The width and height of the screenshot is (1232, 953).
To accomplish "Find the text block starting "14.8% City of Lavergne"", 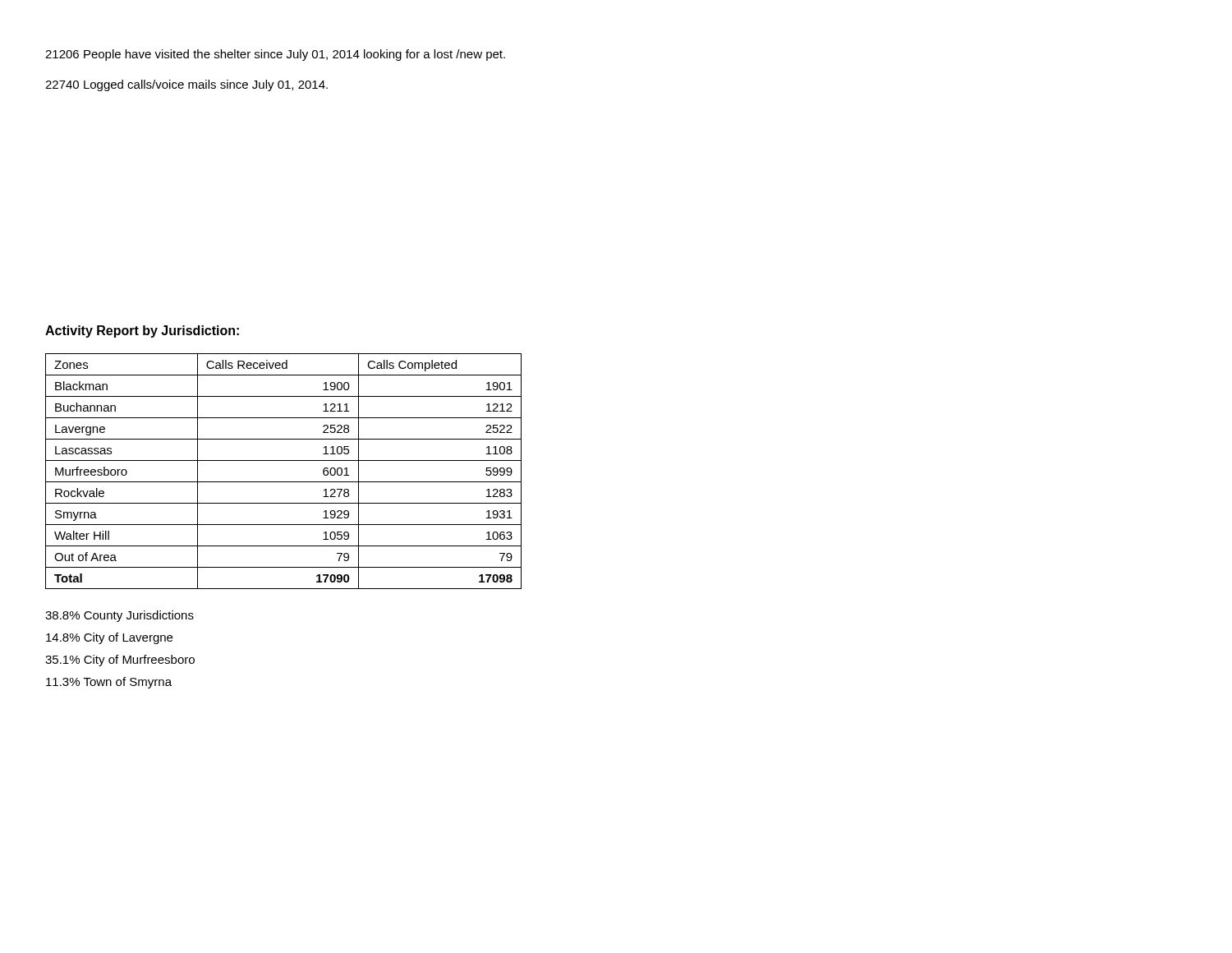I will point(109,637).
